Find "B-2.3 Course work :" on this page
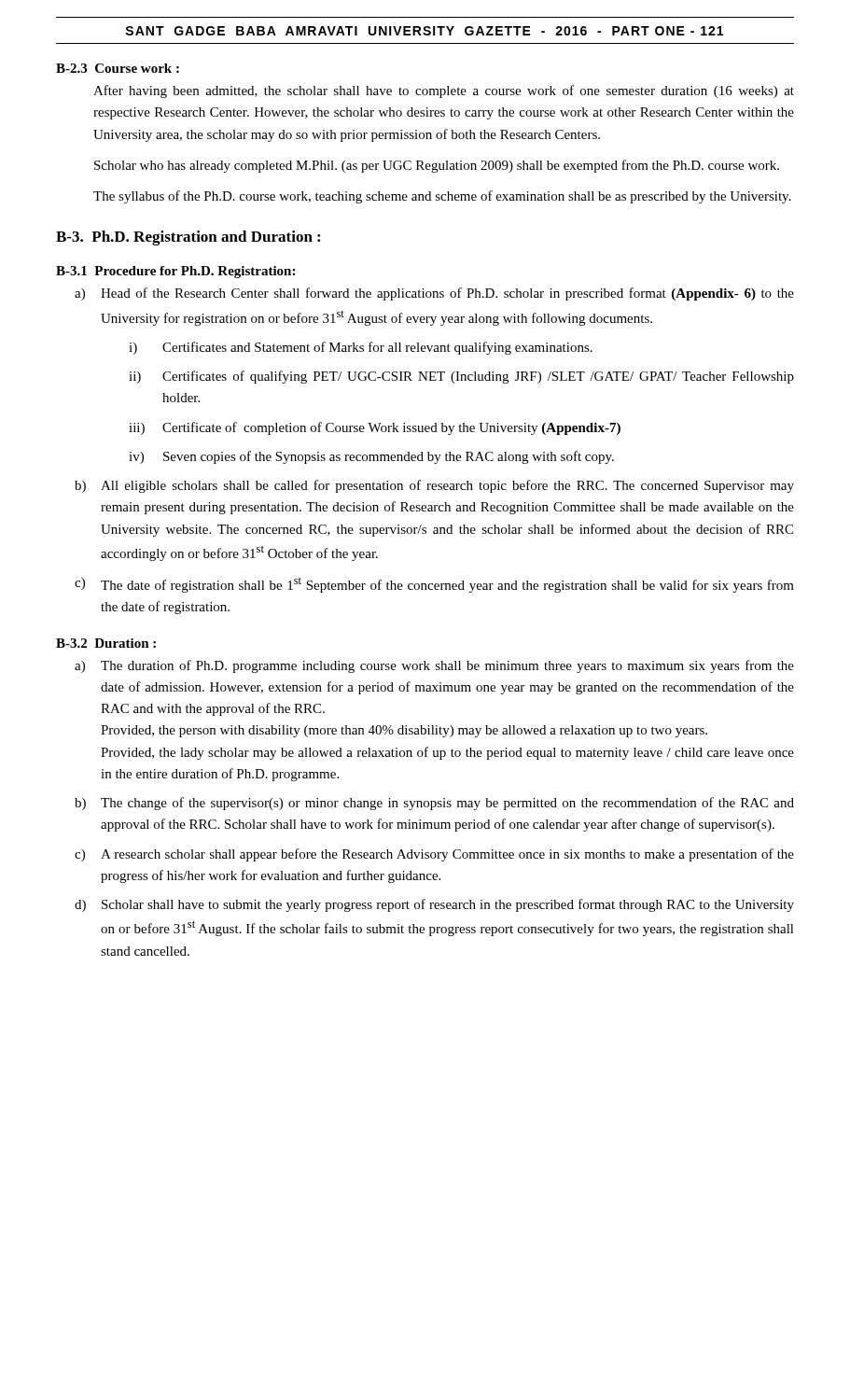 [x=118, y=68]
